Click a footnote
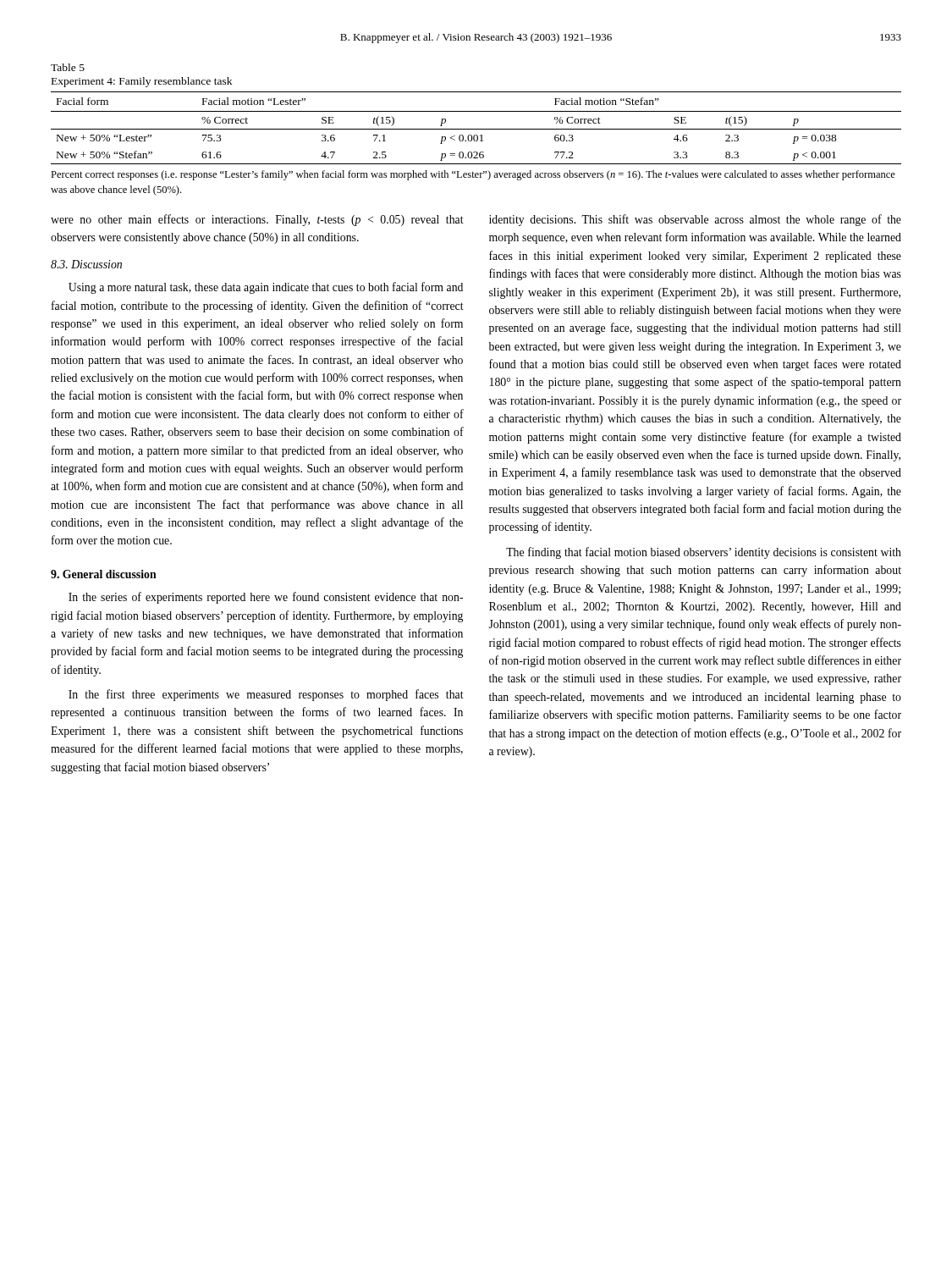952x1270 pixels. 473,182
